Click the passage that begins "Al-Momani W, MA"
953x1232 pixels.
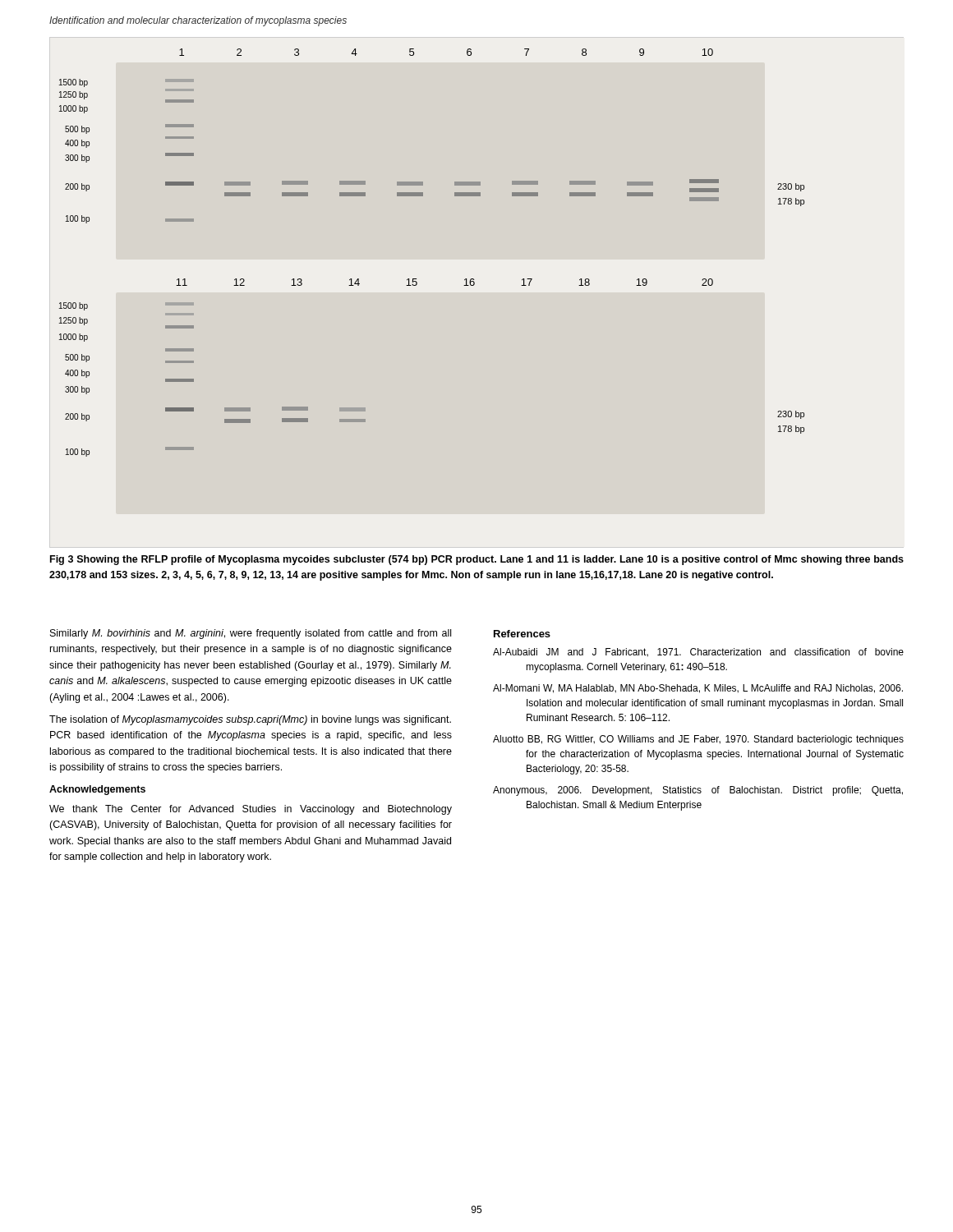698,703
